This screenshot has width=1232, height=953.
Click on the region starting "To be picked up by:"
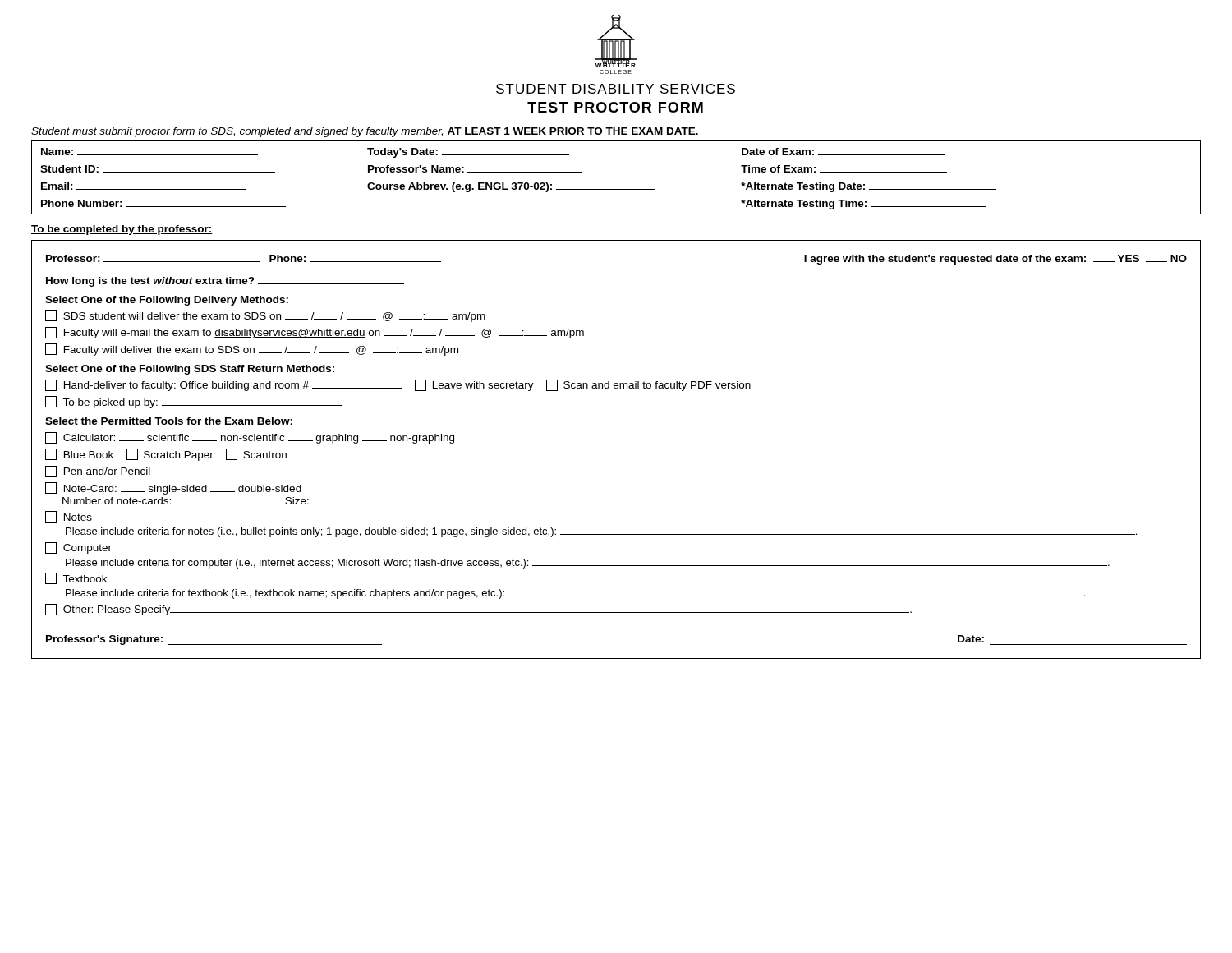click(x=194, y=402)
